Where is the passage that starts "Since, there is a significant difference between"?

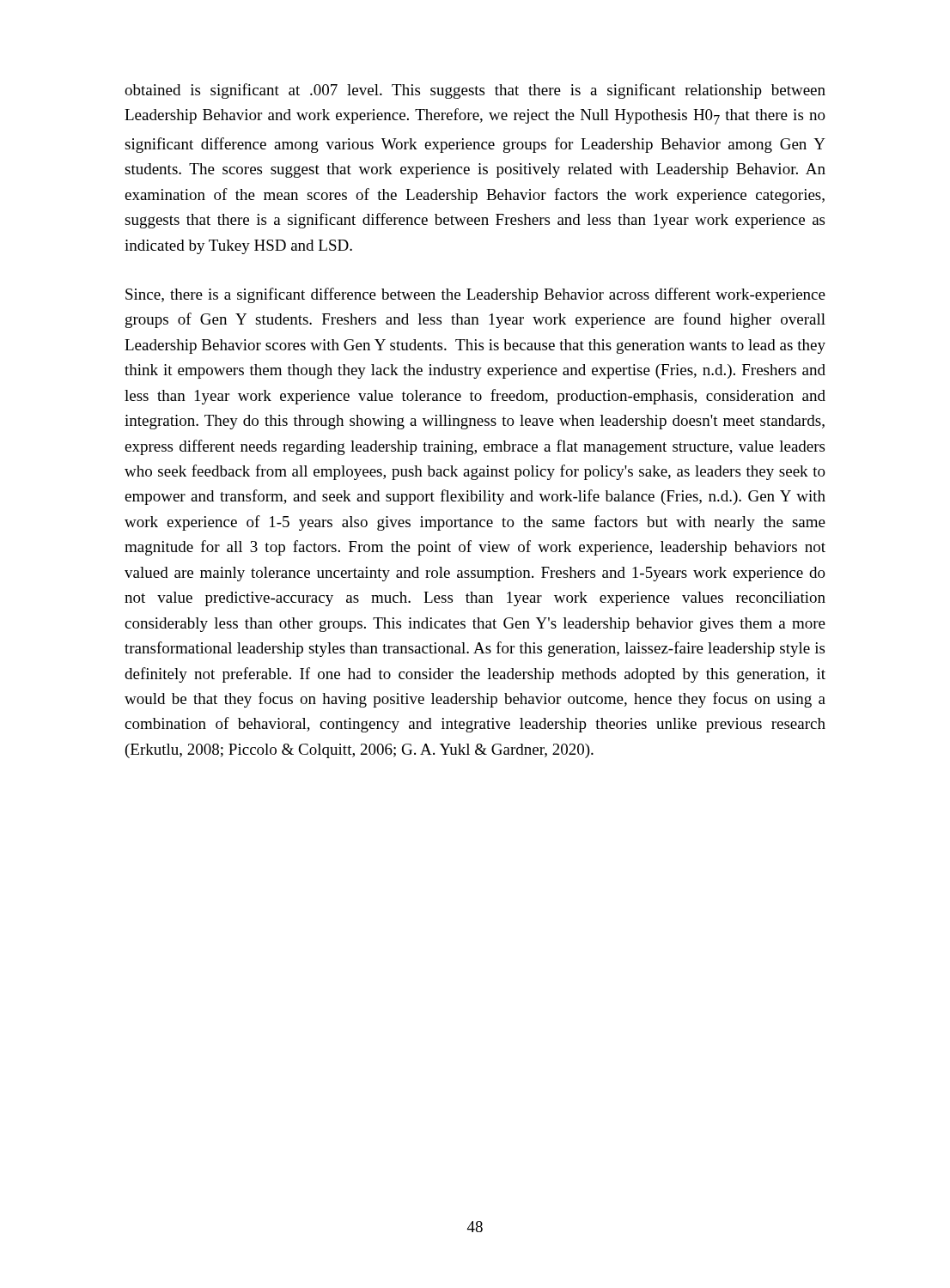coord(475,522)
